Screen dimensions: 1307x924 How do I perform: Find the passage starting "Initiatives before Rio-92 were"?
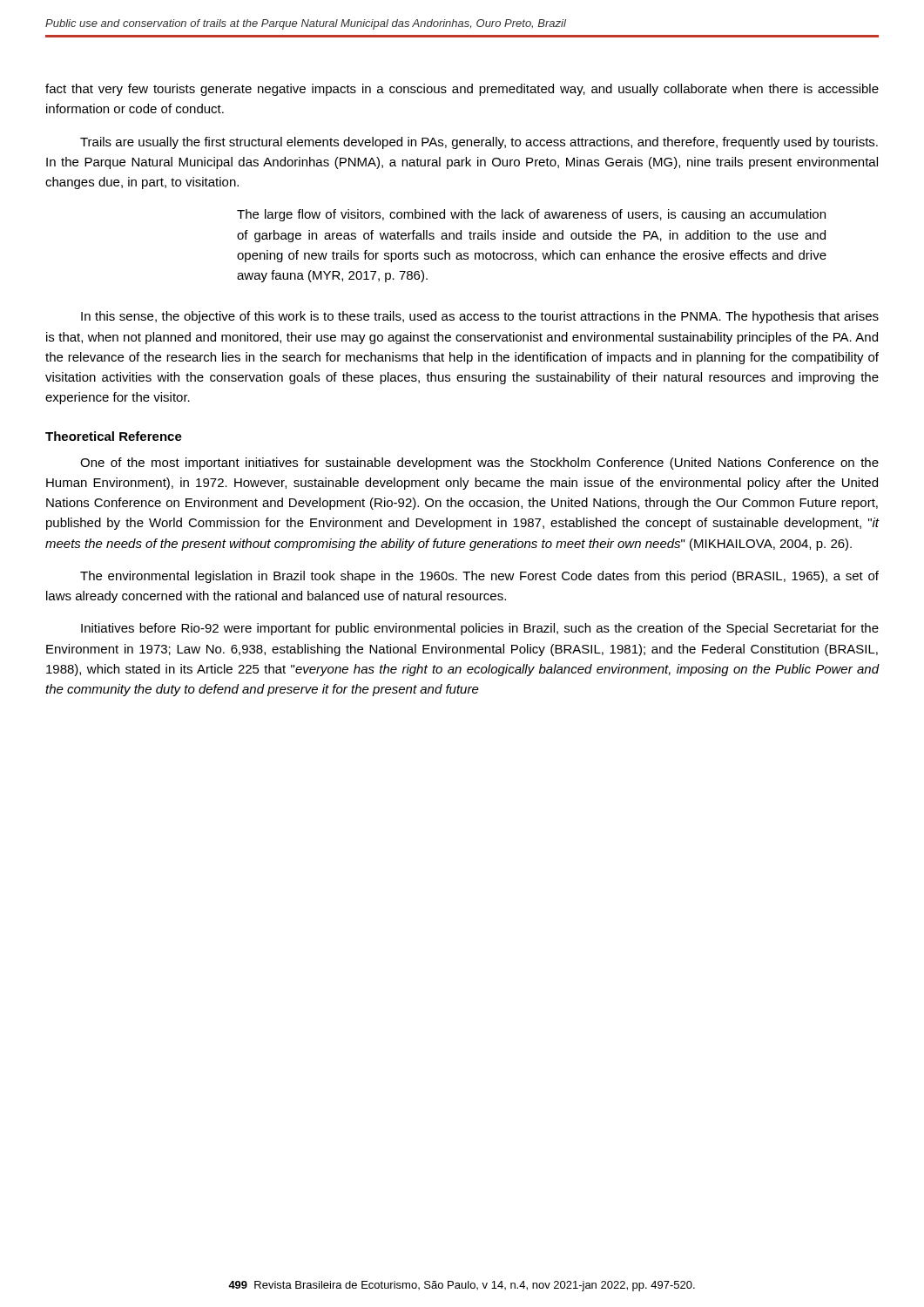coord(462,658)
